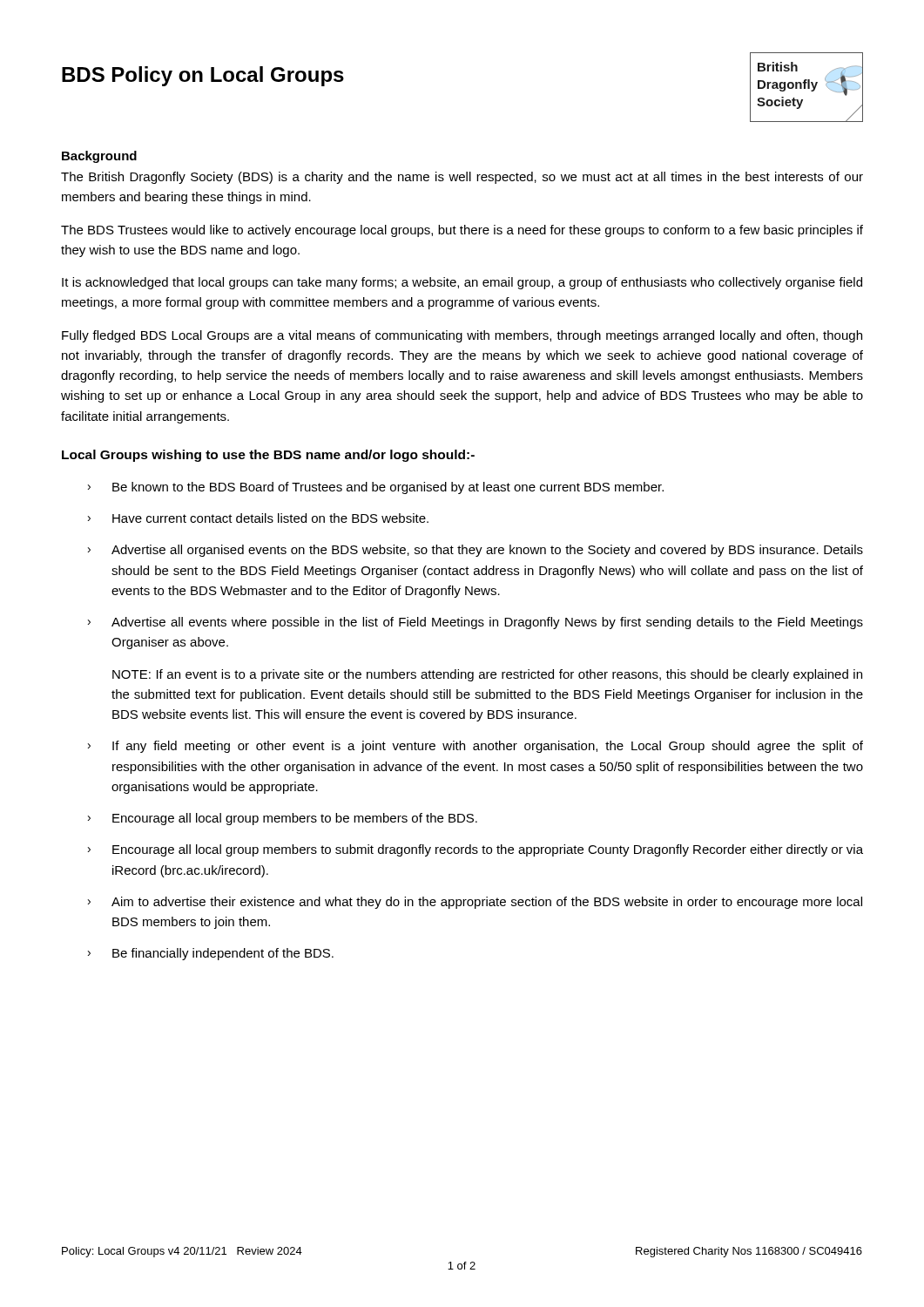Where does it say "BDS Policy on Local Groups"?
924x1307 pixels.
203,74
